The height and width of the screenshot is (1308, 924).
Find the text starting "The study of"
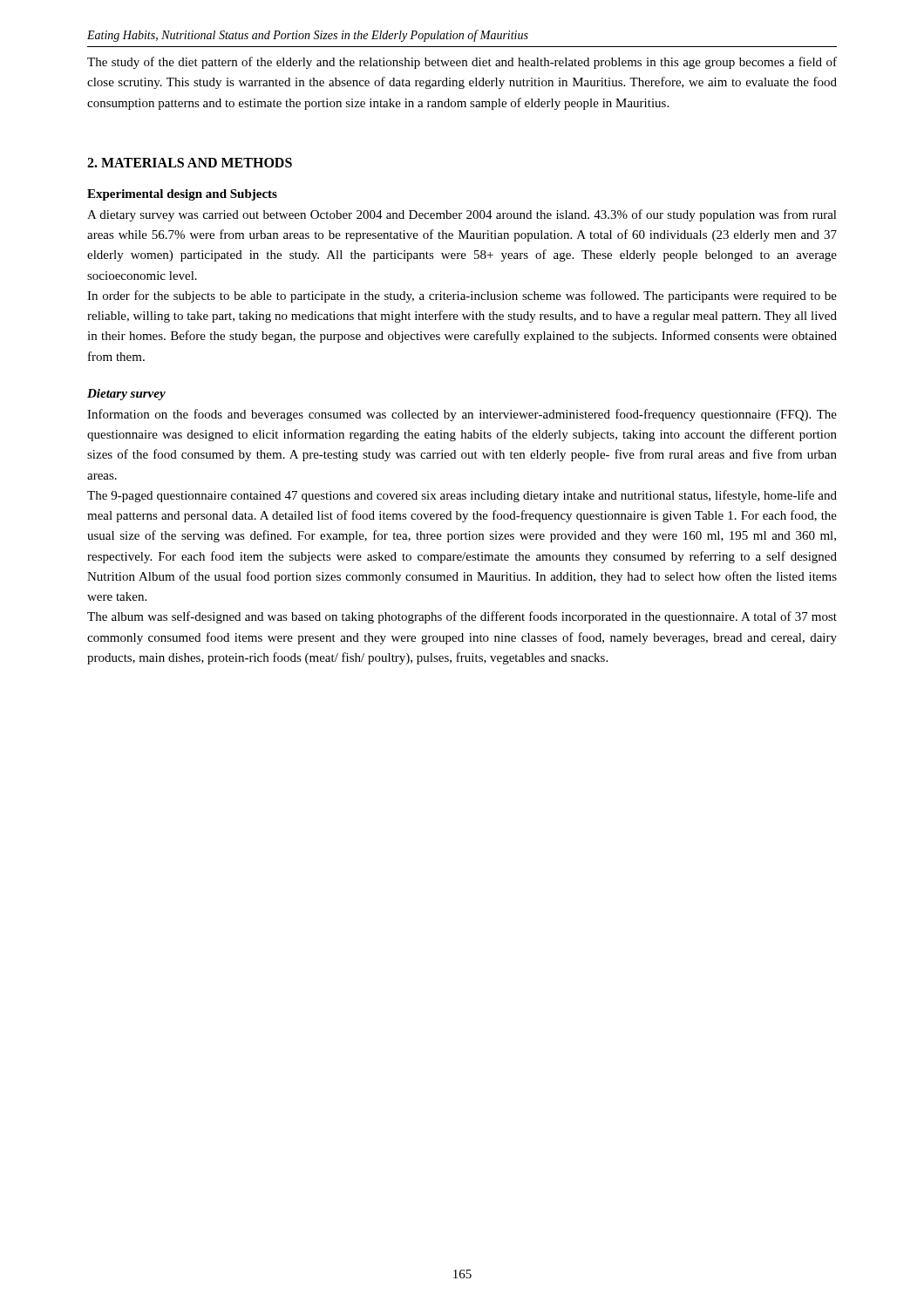462,82
